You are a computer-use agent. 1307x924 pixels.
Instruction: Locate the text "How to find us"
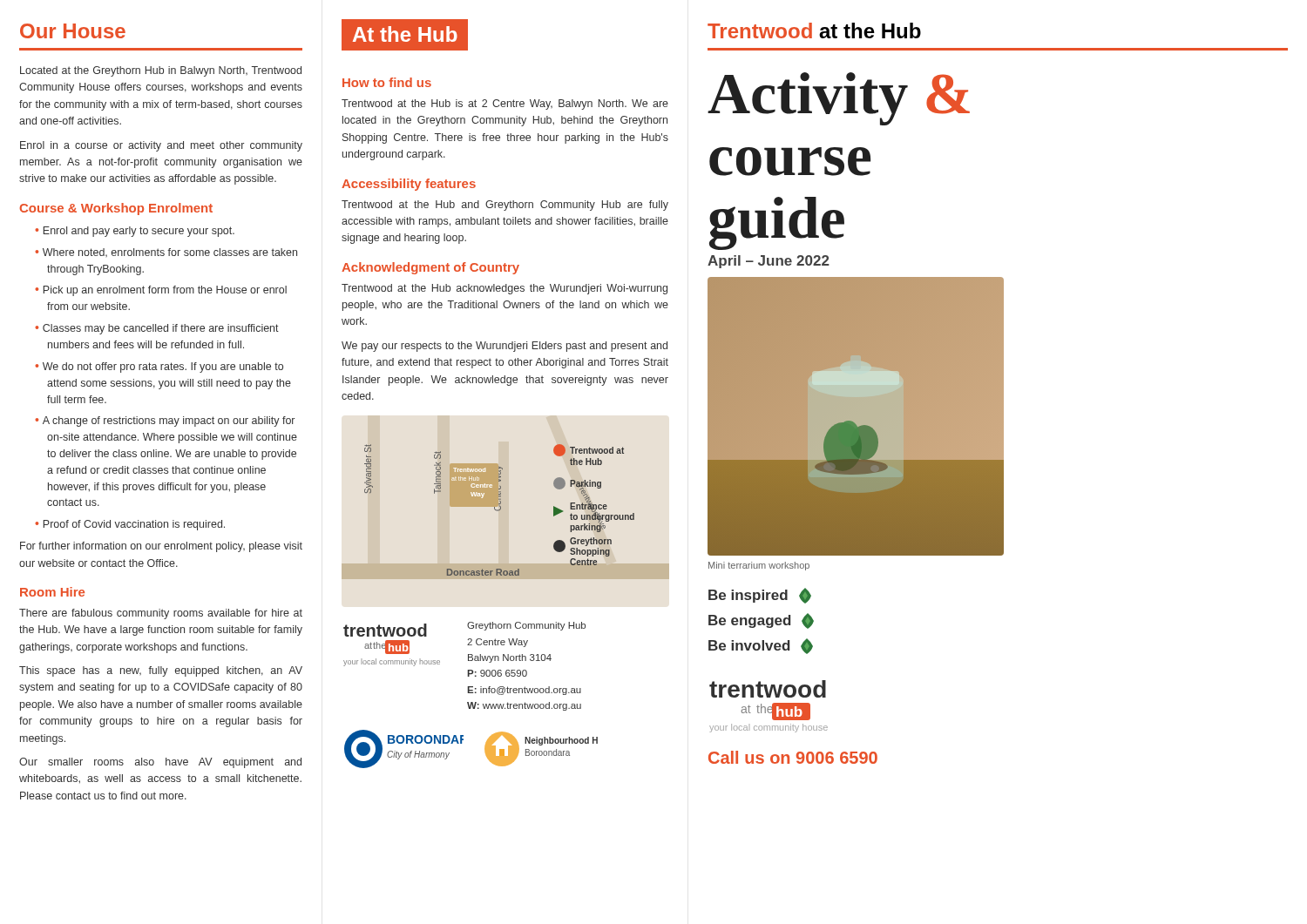[387, 82]
